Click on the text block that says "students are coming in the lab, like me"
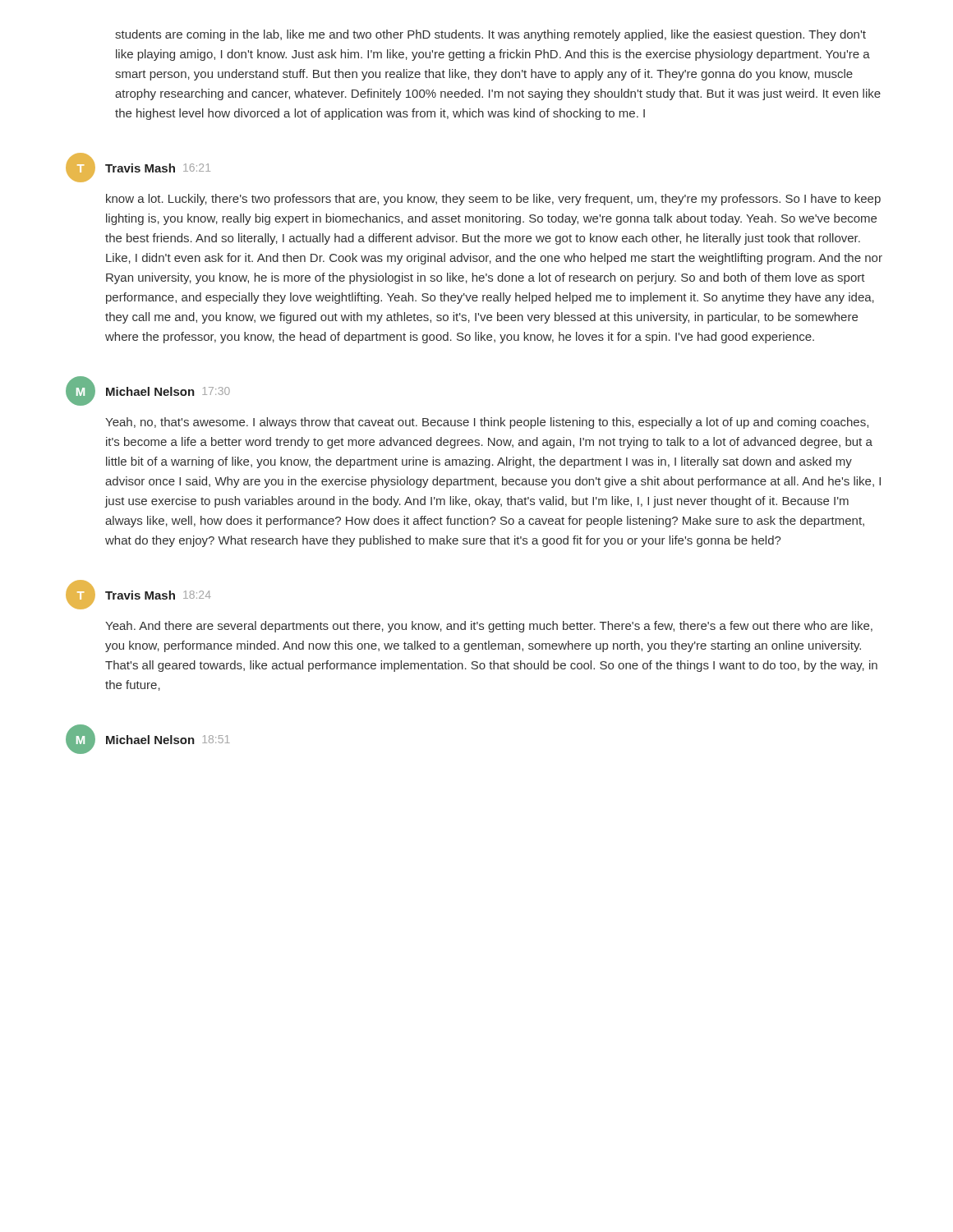The height and width of the screenshot is (1232, 953). coord(476,74)
